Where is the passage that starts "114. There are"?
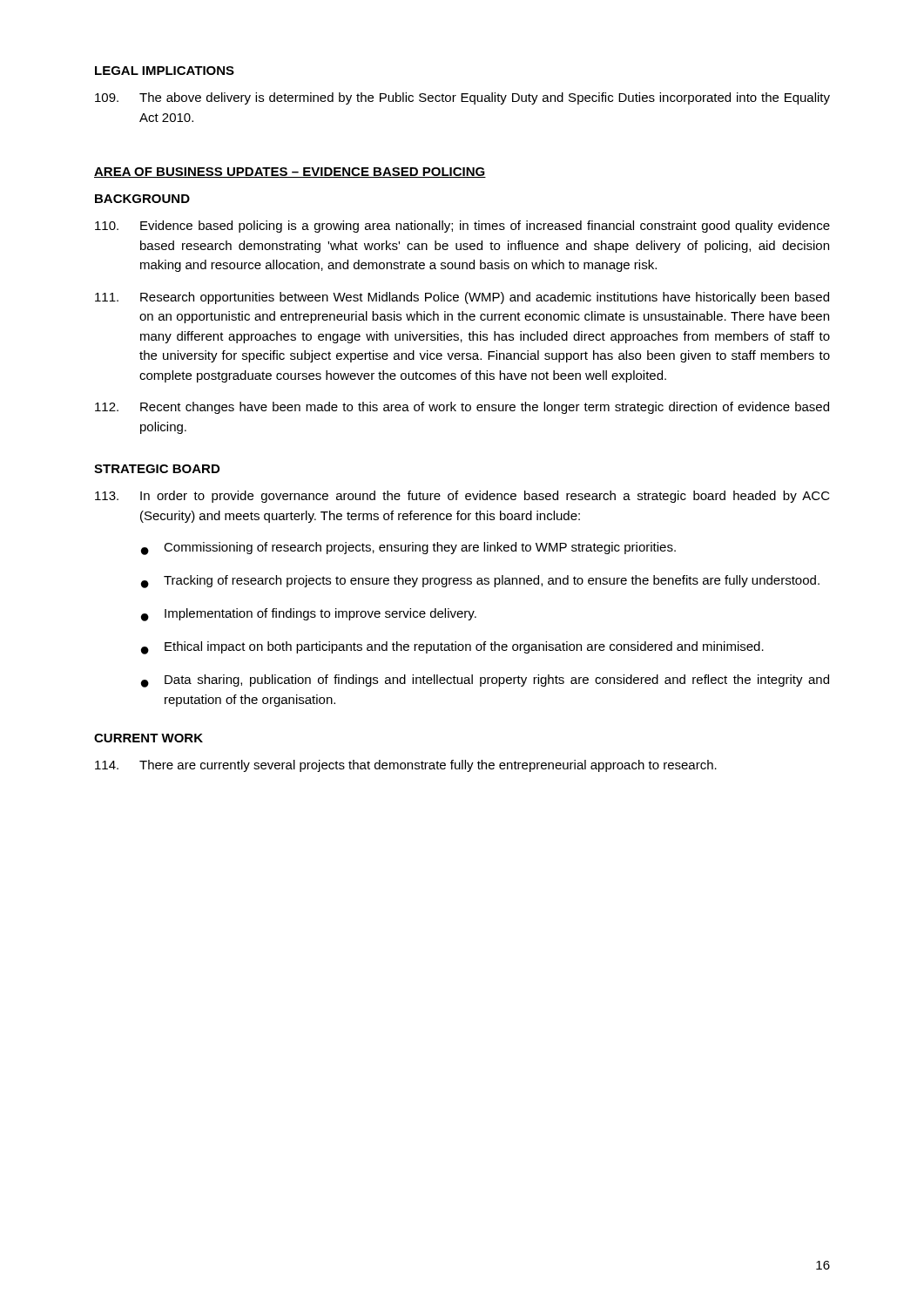This screenshot has width=924, height=1307. click(462, 765)
